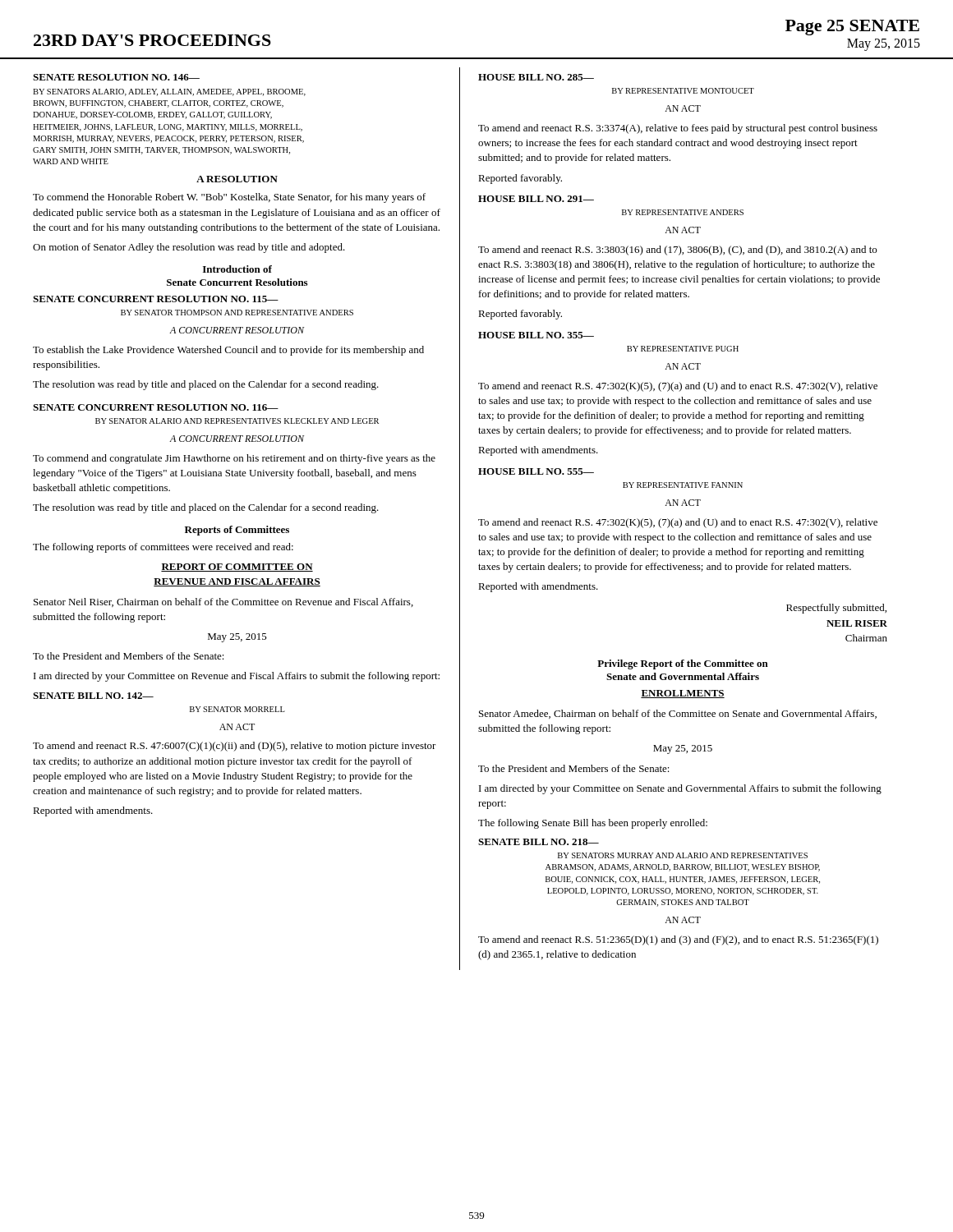Locate the text block starting "BY REPRESENTATIVE FANNIN AN ACT To amend and"
Viewport: 953px width, 1232px height.
pyautogui.click(x=683, y=527)
